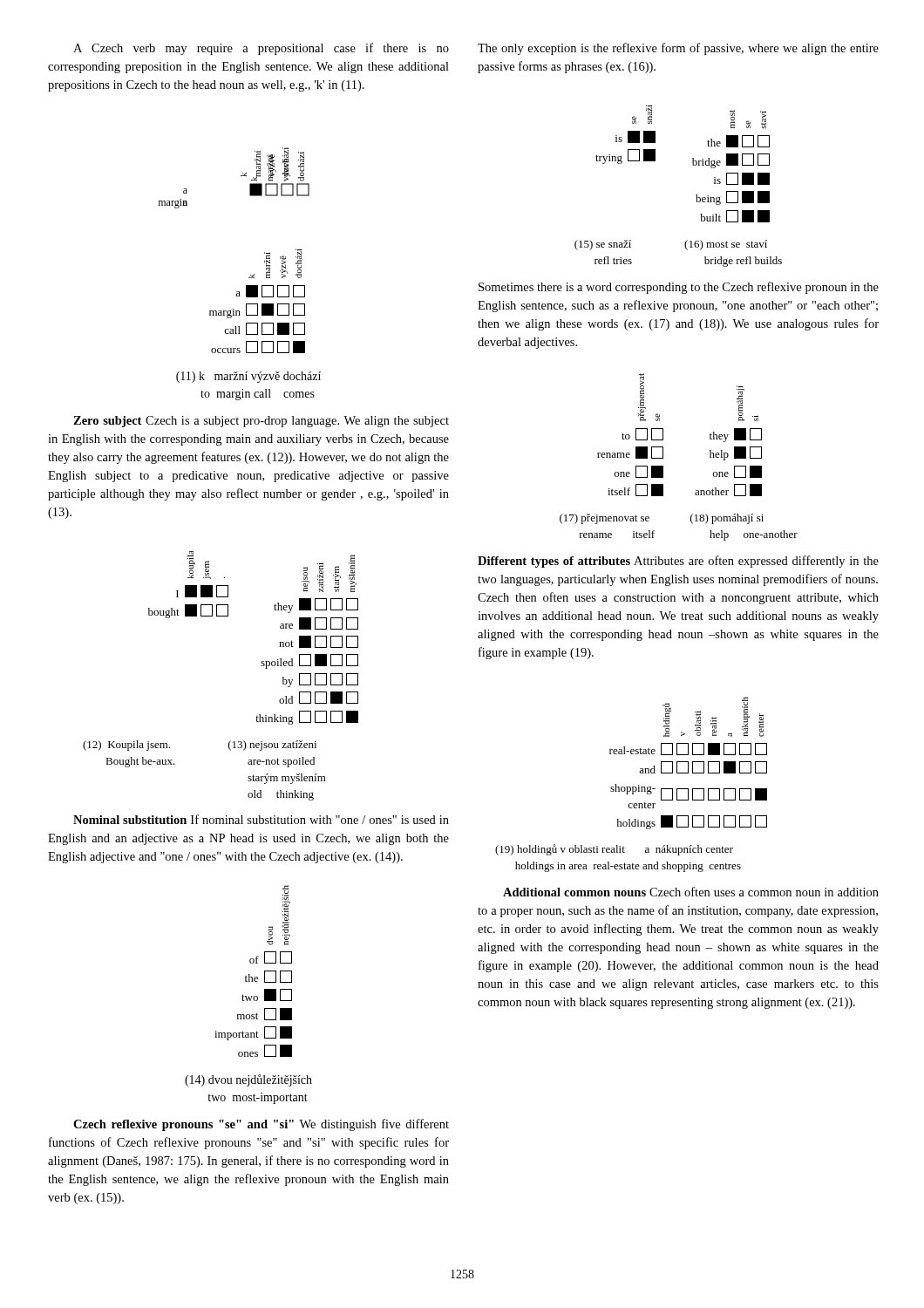The image size is (924, 1308).
Task: Click on the text block starting "The only exception is"
Action: (x=678, y=58)
